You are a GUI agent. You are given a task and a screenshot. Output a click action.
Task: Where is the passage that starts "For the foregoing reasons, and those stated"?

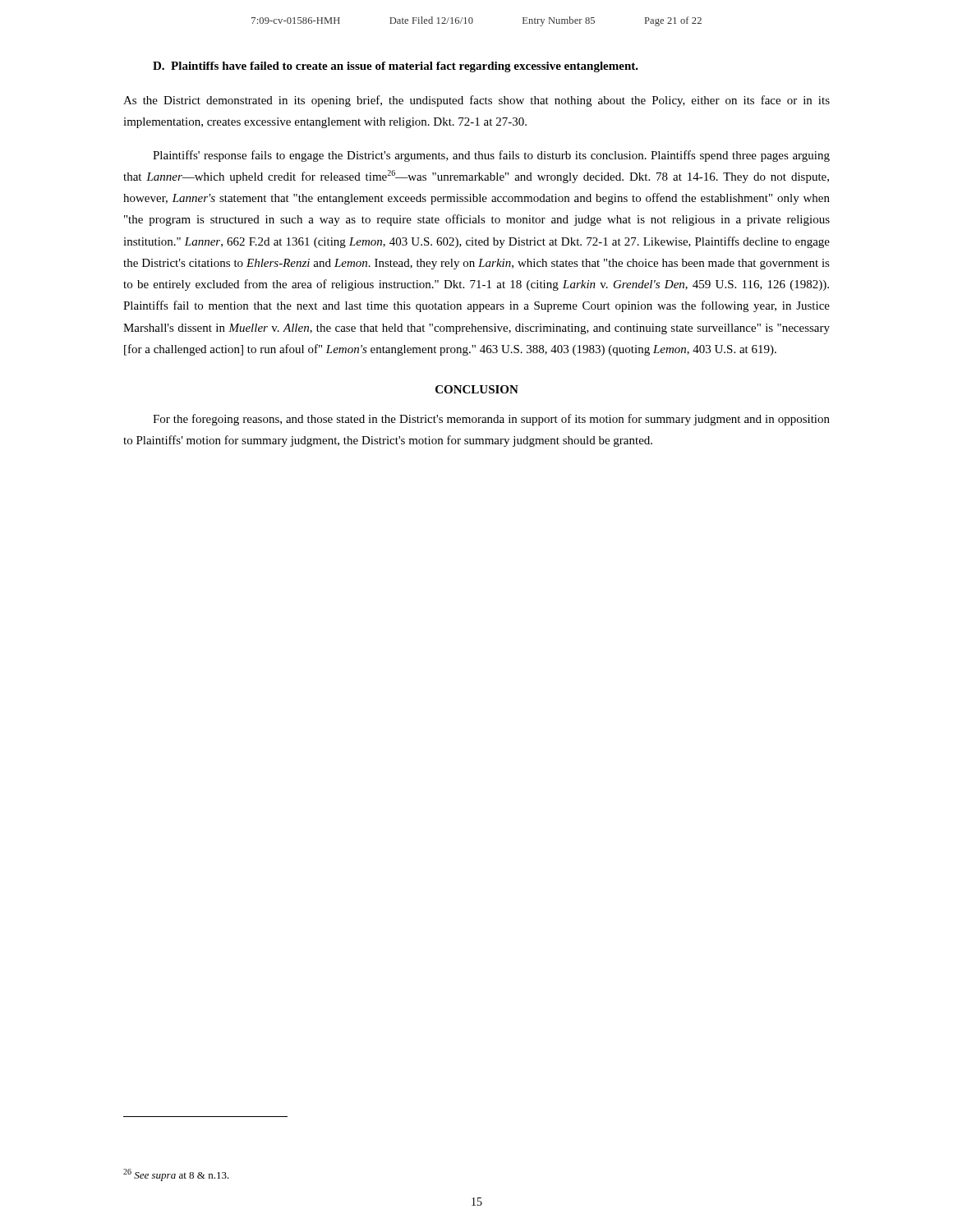(x=476, y=430)
